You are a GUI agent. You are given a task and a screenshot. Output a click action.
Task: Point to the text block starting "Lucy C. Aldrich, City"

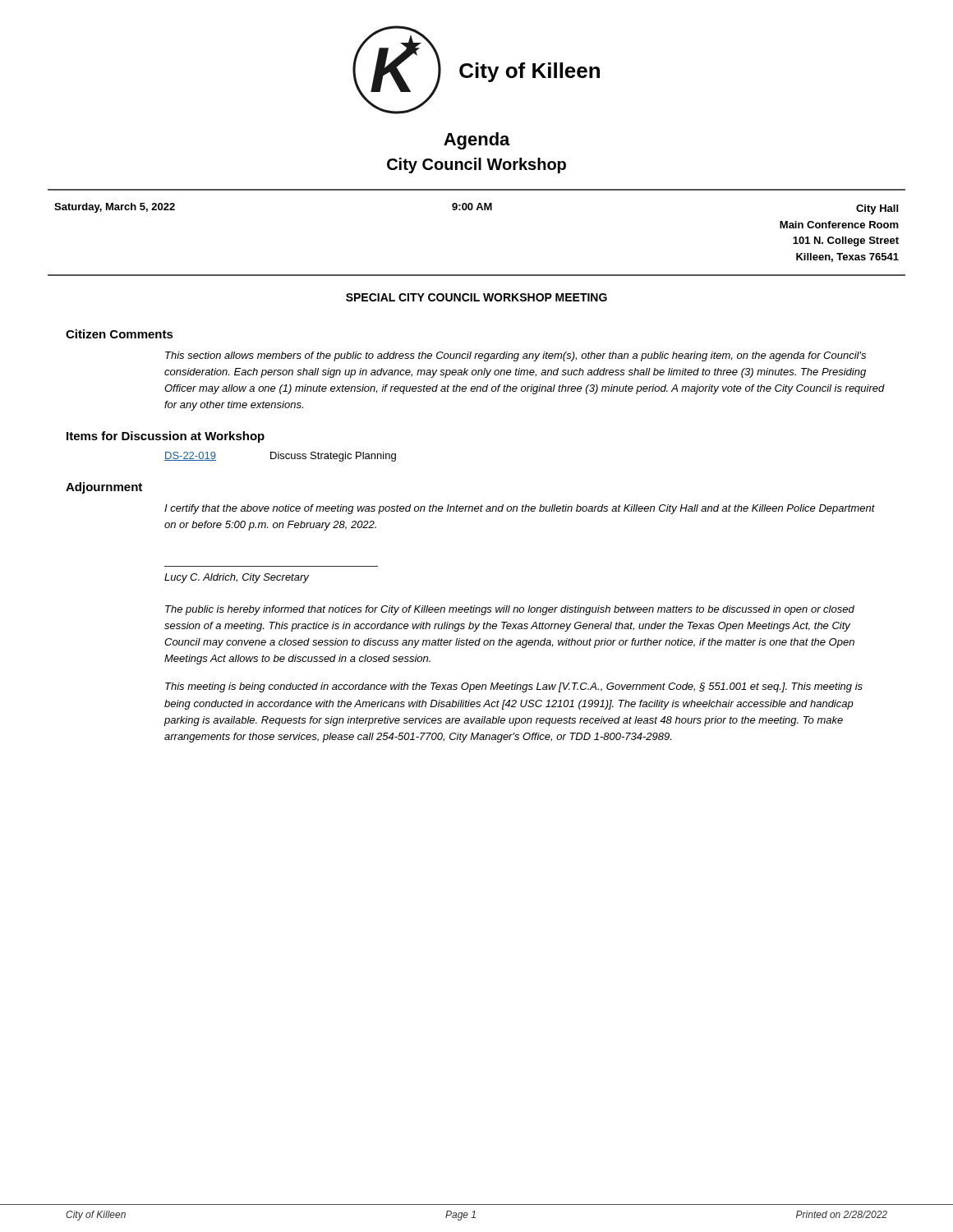click(237, 577)
